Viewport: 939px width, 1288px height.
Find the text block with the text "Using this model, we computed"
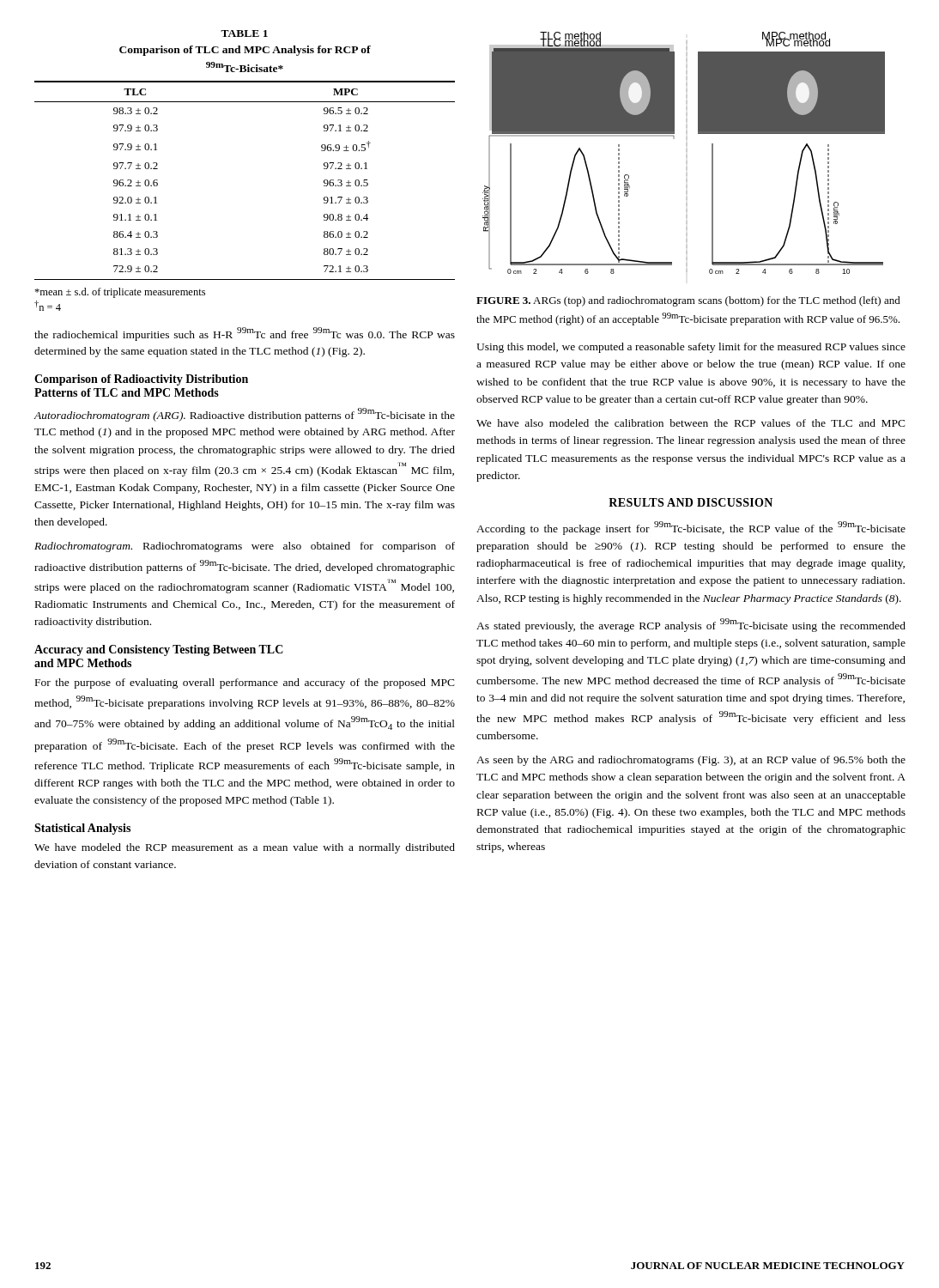click(x=691, y=411)
